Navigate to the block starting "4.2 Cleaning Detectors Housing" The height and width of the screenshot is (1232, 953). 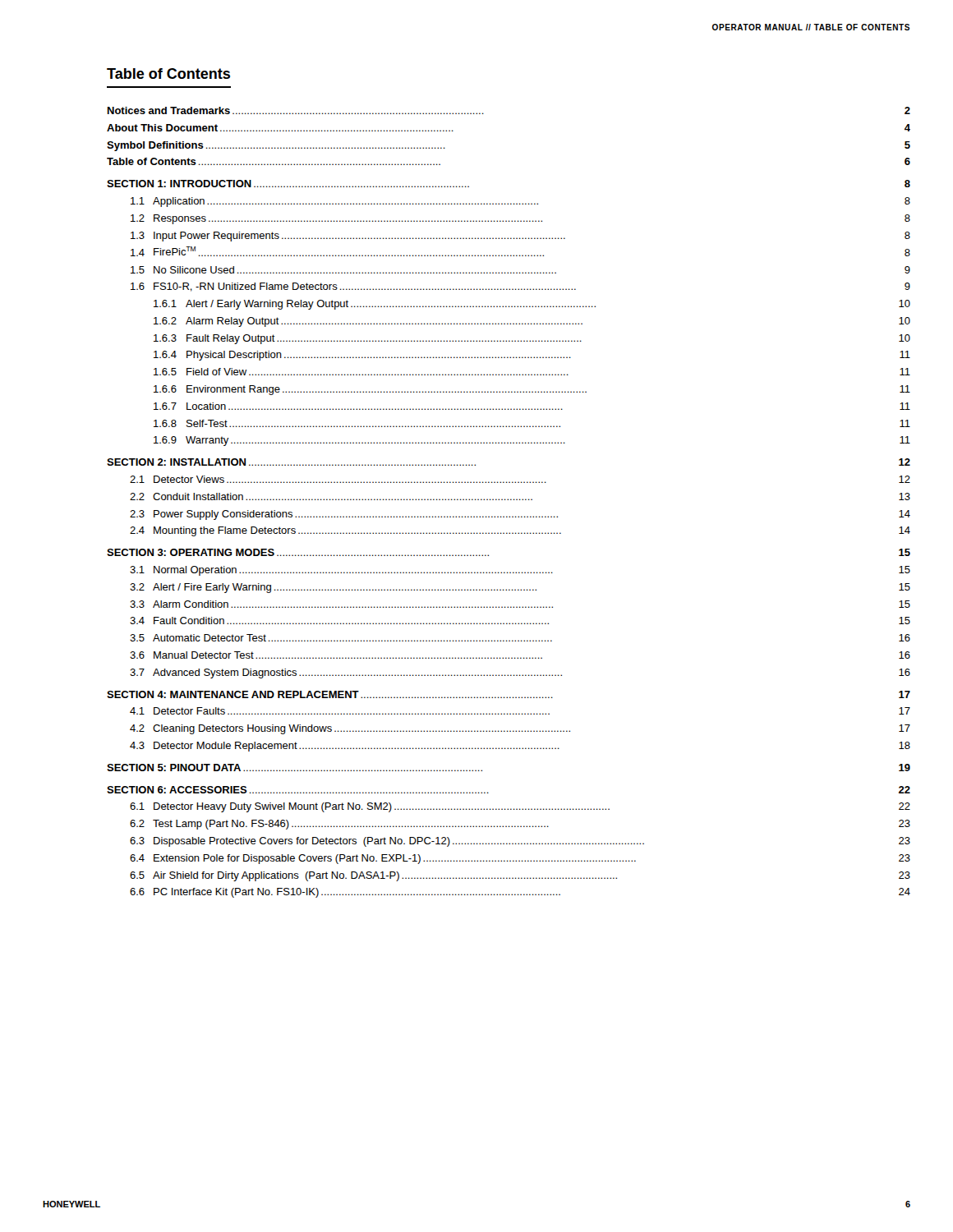point(520,729)
